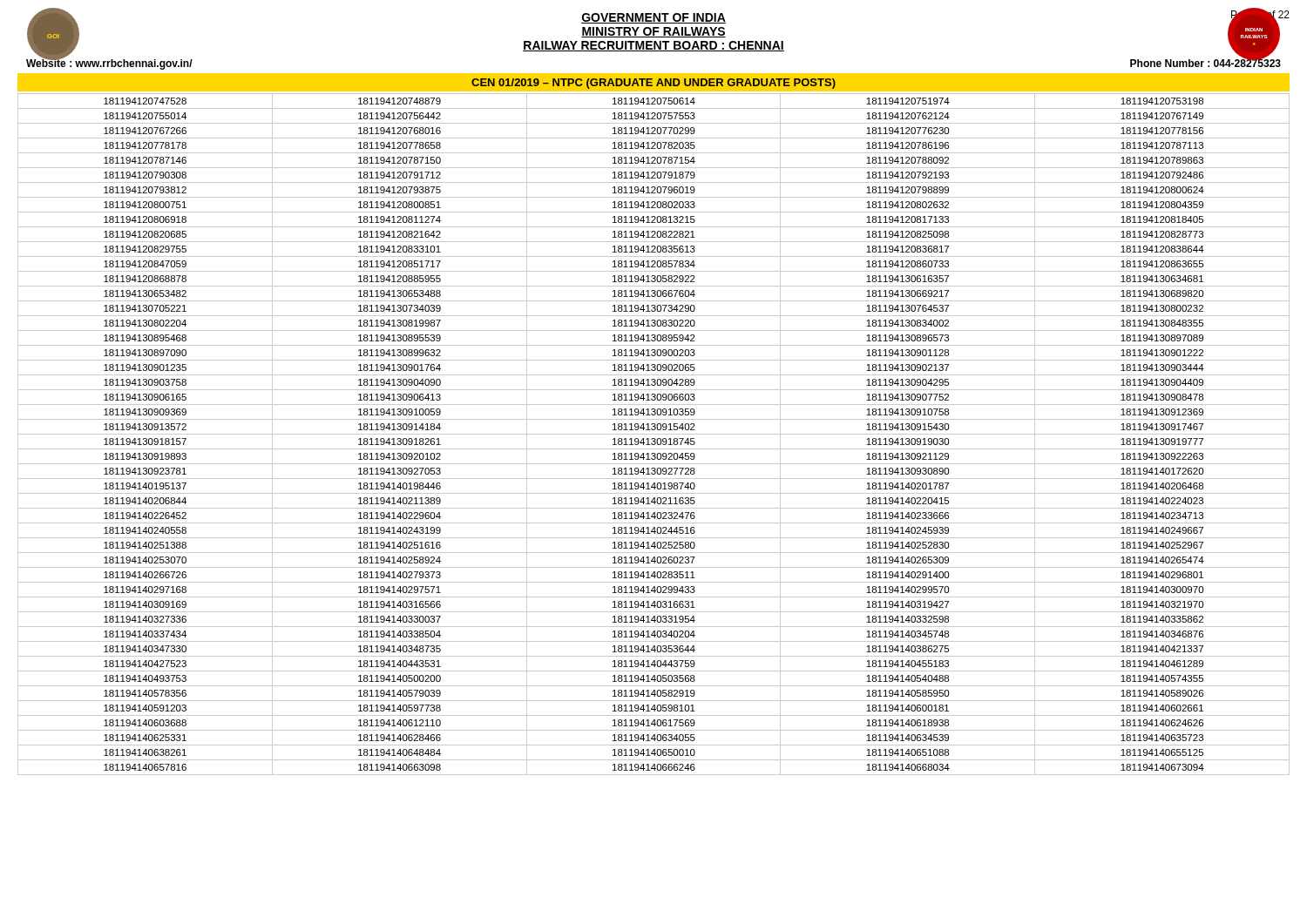1307x924 pixels.
Task: Find "Website : www.rrbchennai.gov.in/" on this page
Action: tap(109, 64)
